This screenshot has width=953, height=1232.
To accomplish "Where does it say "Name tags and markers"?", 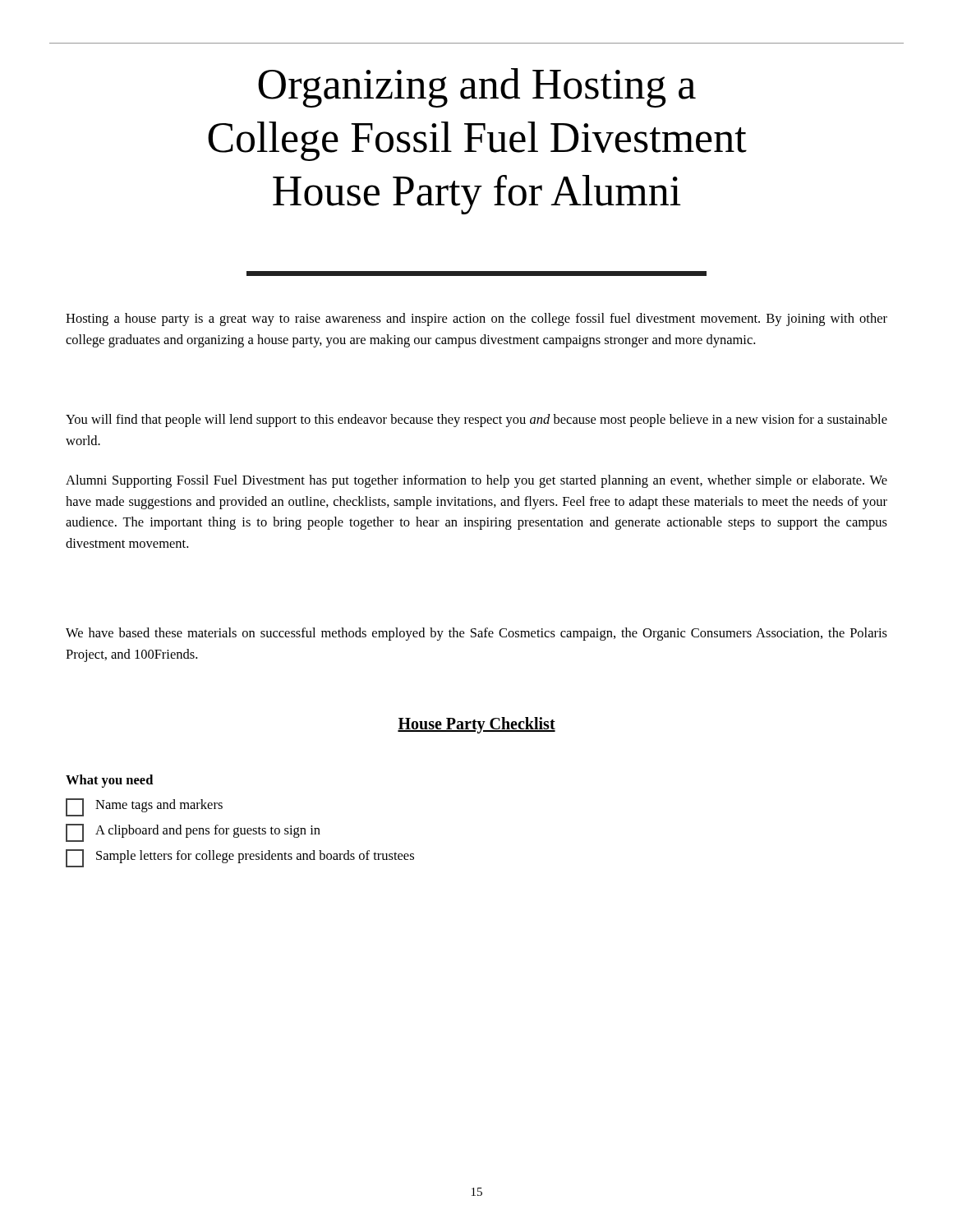I will coord(144,807).
